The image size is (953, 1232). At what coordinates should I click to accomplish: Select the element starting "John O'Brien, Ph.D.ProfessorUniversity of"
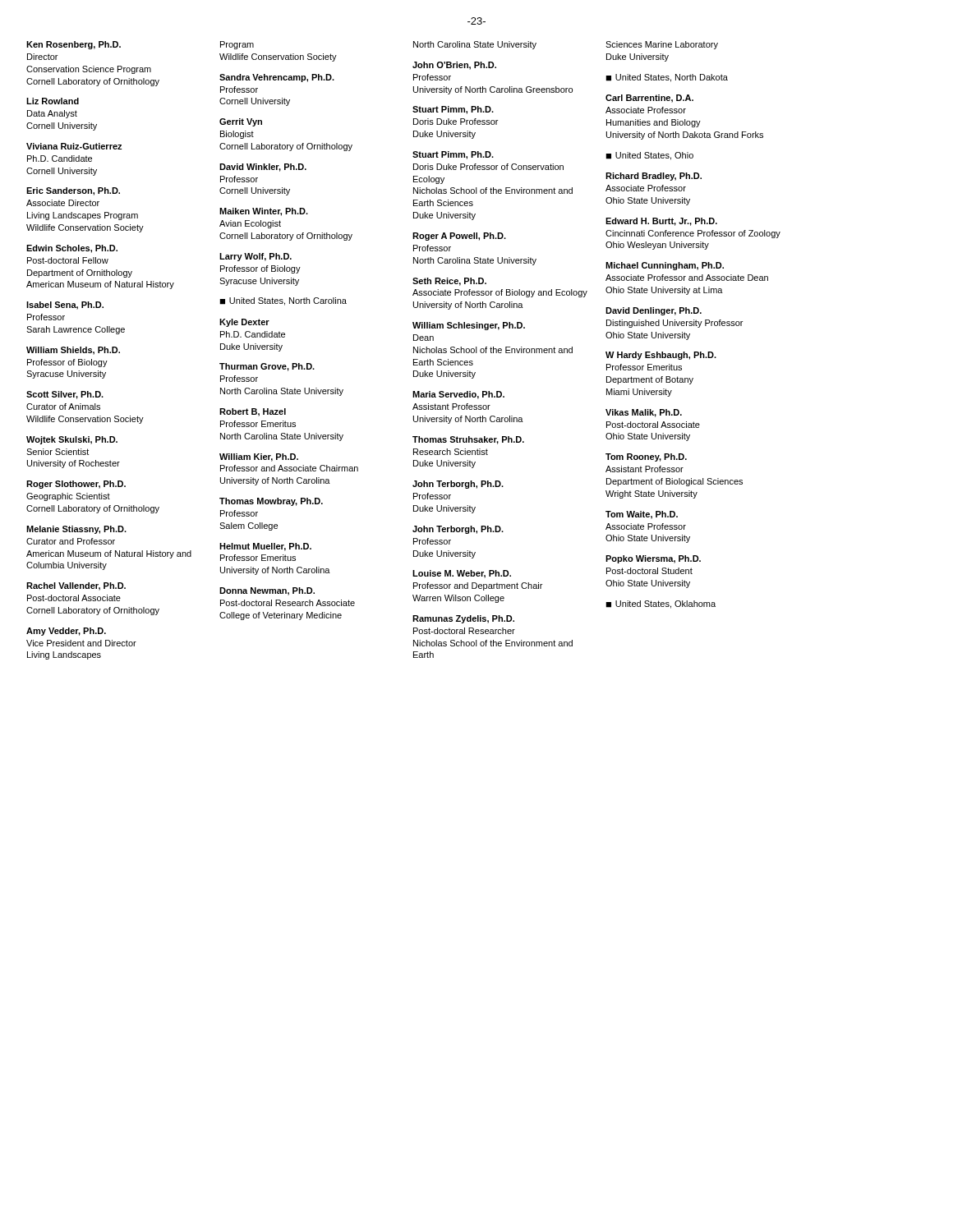493,77
